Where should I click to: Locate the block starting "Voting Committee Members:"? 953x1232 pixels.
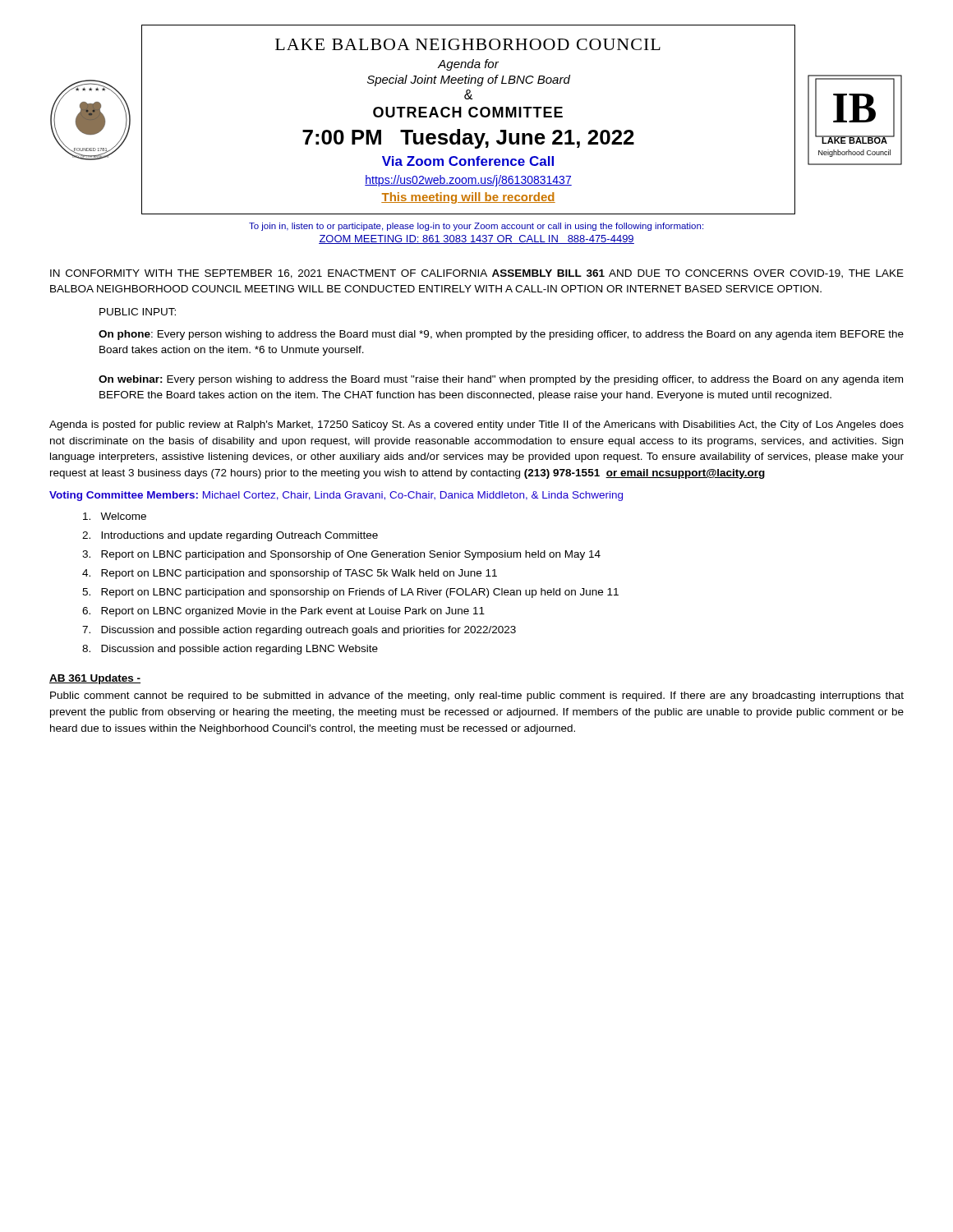[x=336, y=495]
